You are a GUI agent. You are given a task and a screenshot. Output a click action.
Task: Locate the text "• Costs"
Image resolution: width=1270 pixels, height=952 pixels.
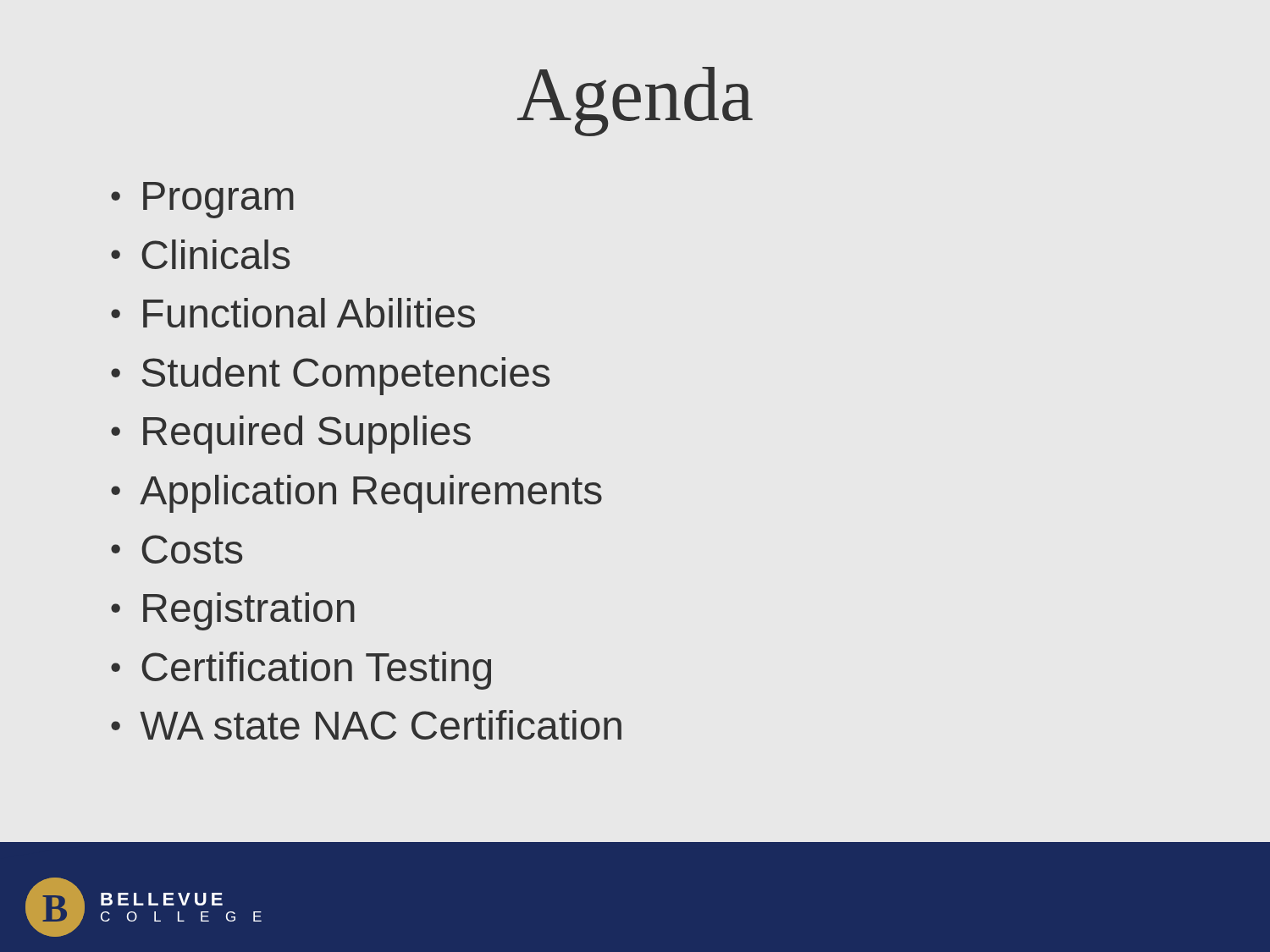coord(177,549)
